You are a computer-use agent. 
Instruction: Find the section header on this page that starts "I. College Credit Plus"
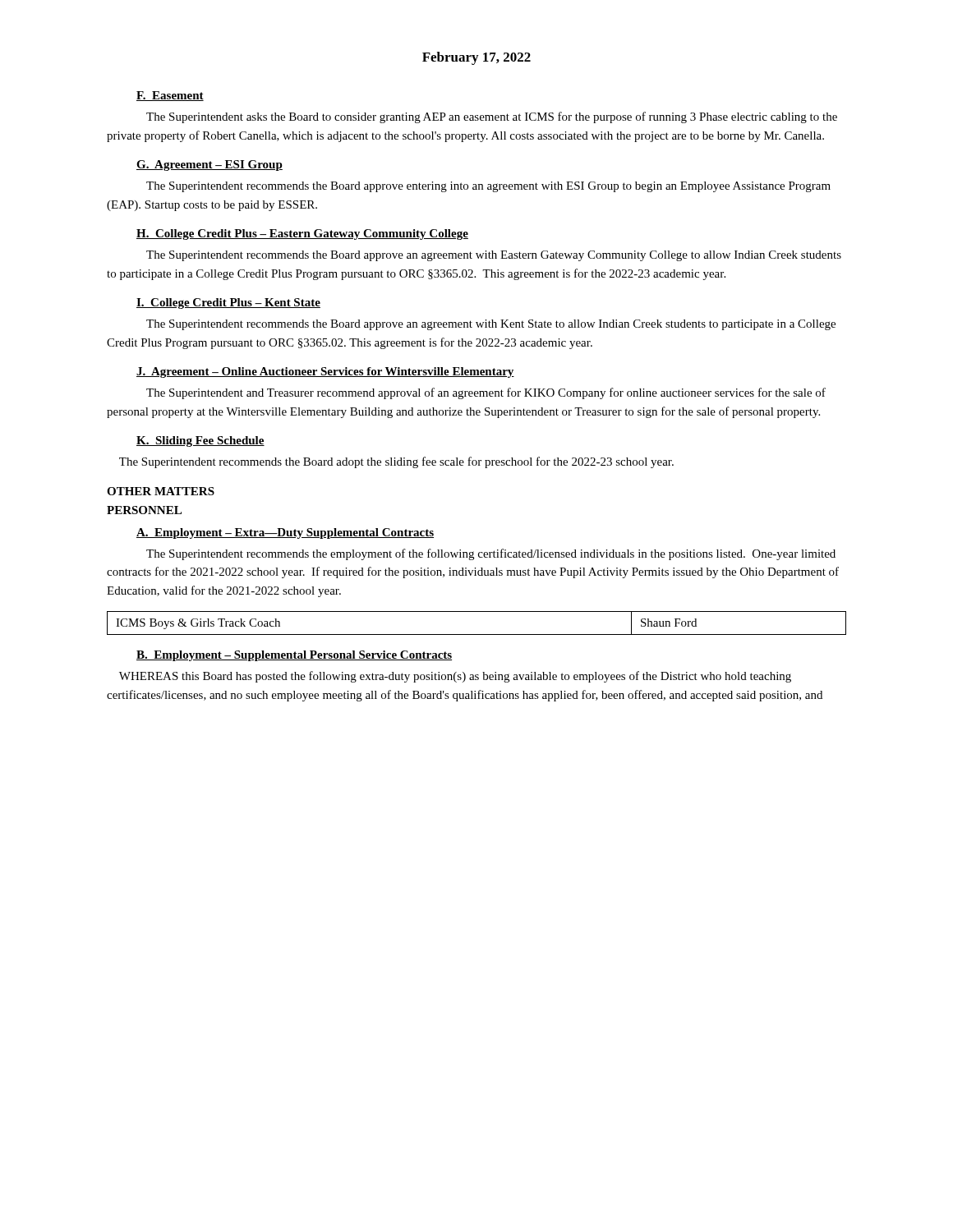[x=228, y=302]
